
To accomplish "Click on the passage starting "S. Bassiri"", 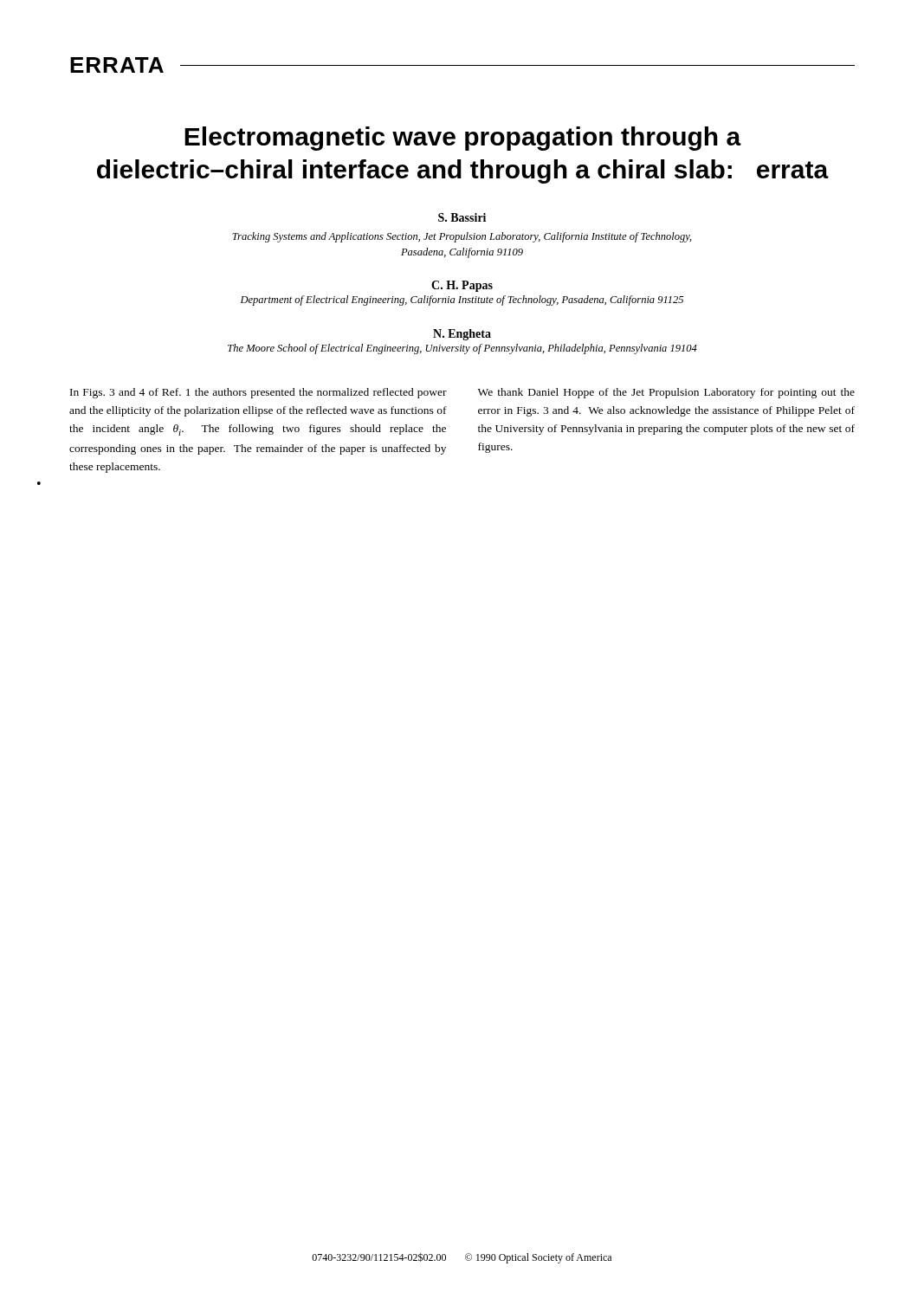I will tap(462, 218).
